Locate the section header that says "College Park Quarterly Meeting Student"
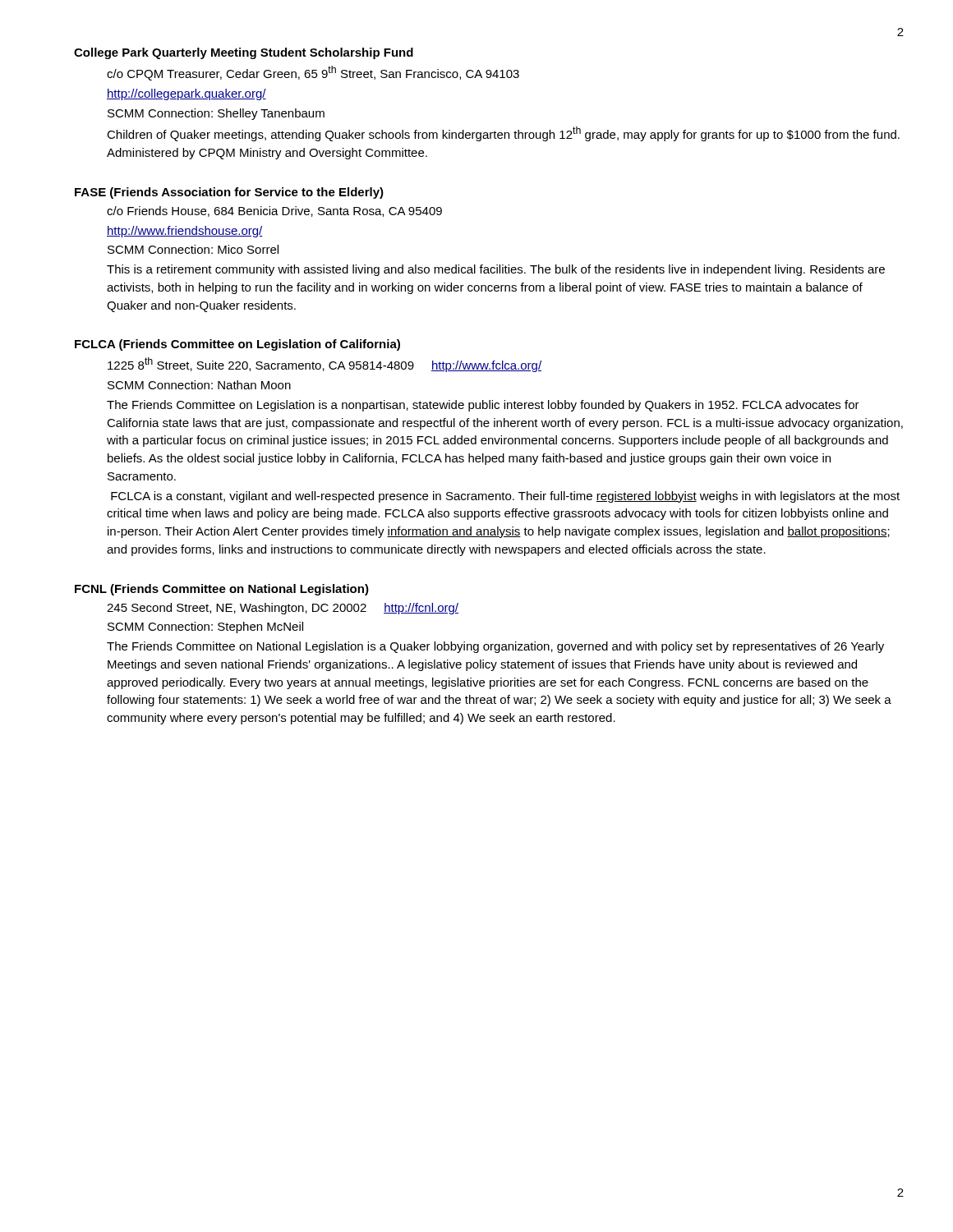953x1232 pixels. point(244,52)
